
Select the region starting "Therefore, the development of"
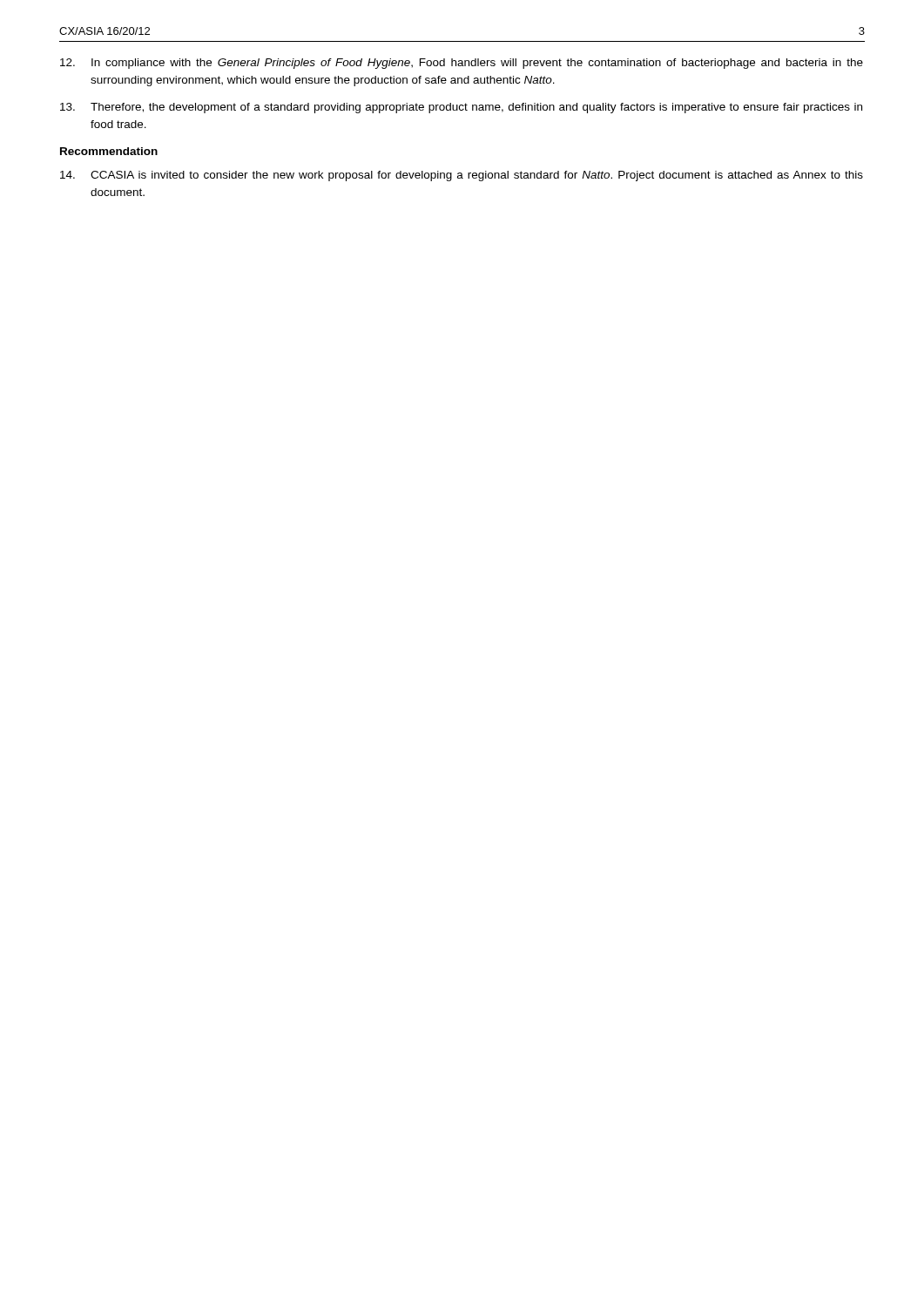[461, 116]
